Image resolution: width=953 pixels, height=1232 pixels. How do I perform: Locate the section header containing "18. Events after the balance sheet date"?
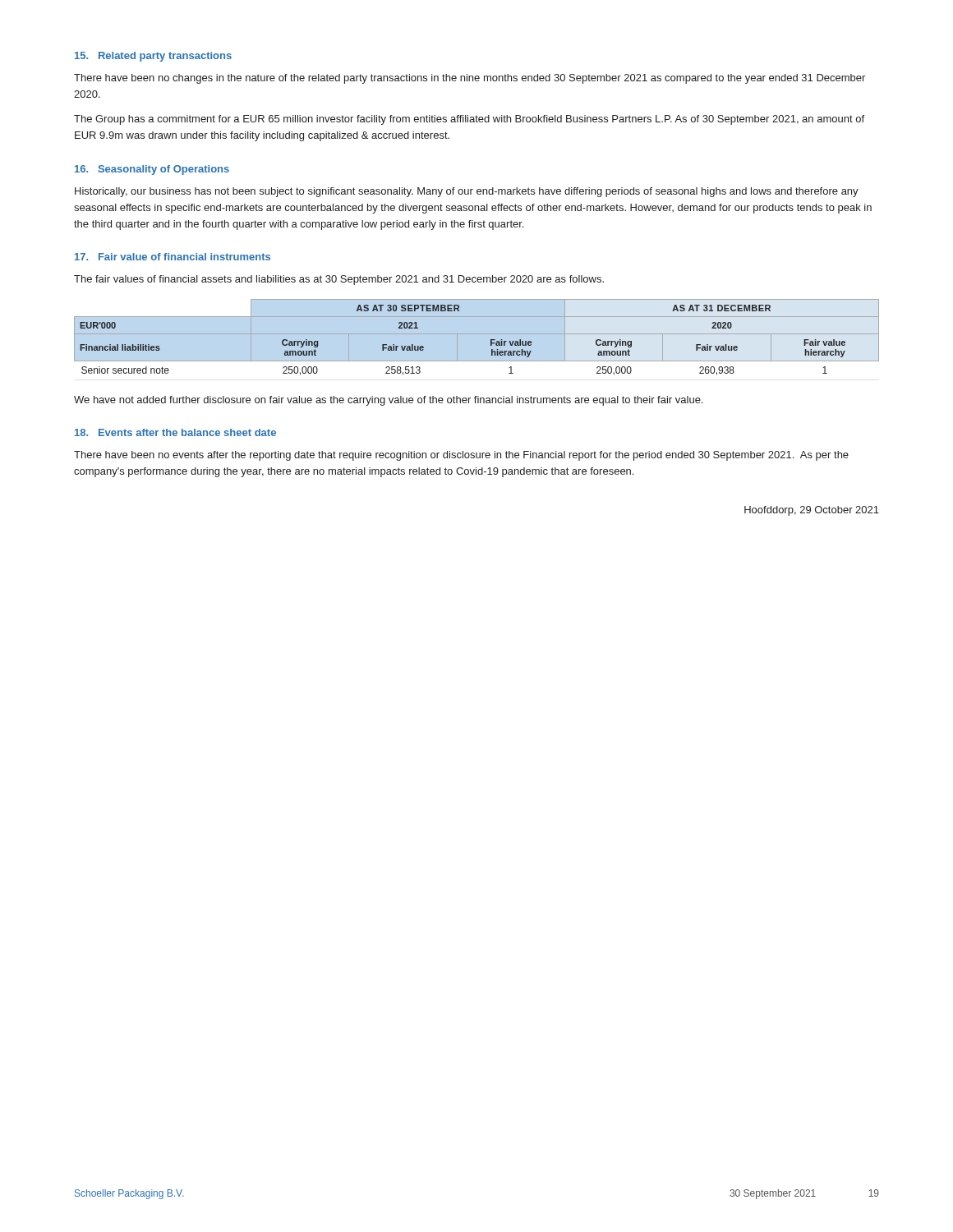[x=175, y=433]
